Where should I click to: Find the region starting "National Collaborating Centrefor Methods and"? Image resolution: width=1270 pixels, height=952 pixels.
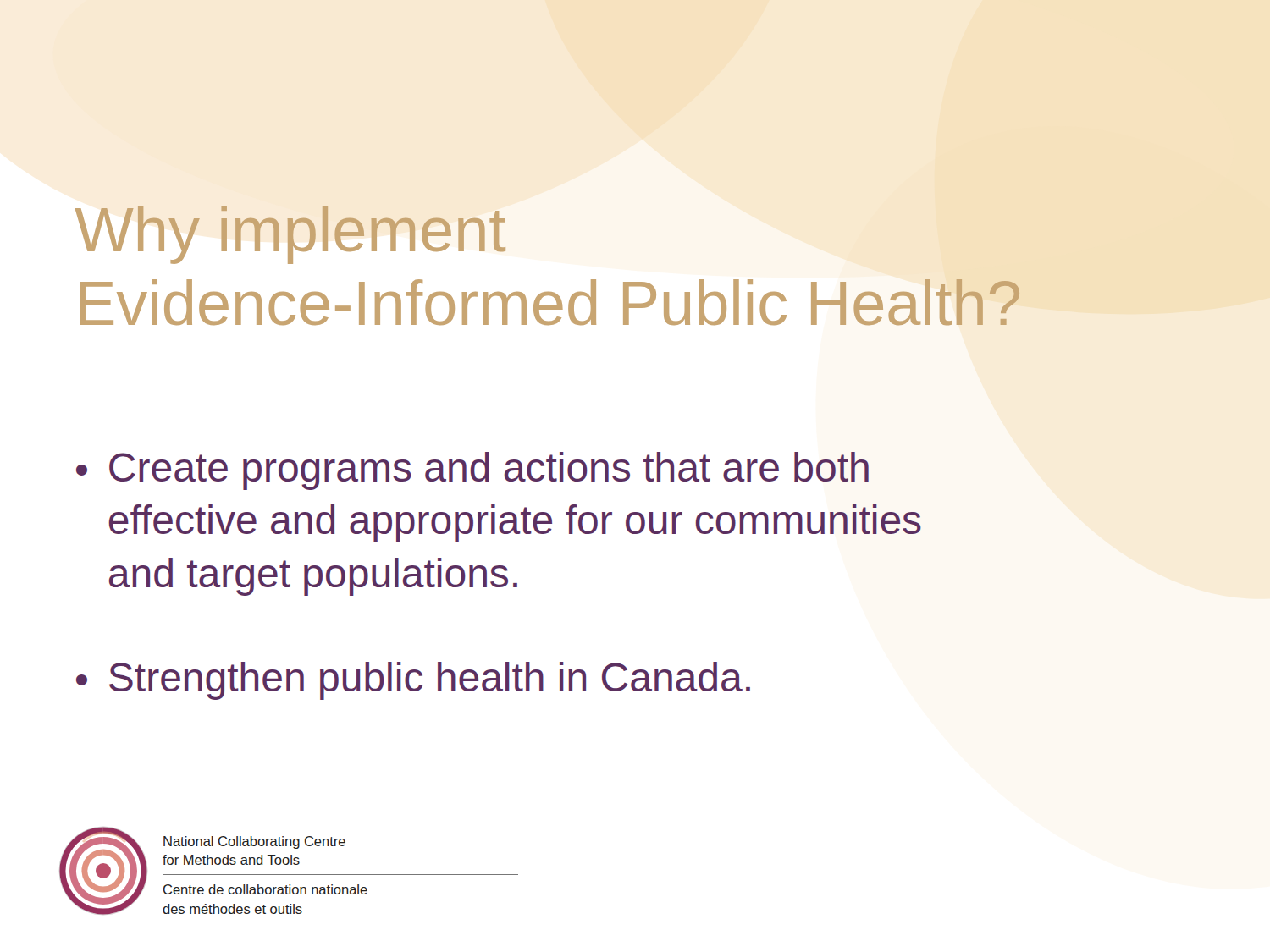pos(340,875)
